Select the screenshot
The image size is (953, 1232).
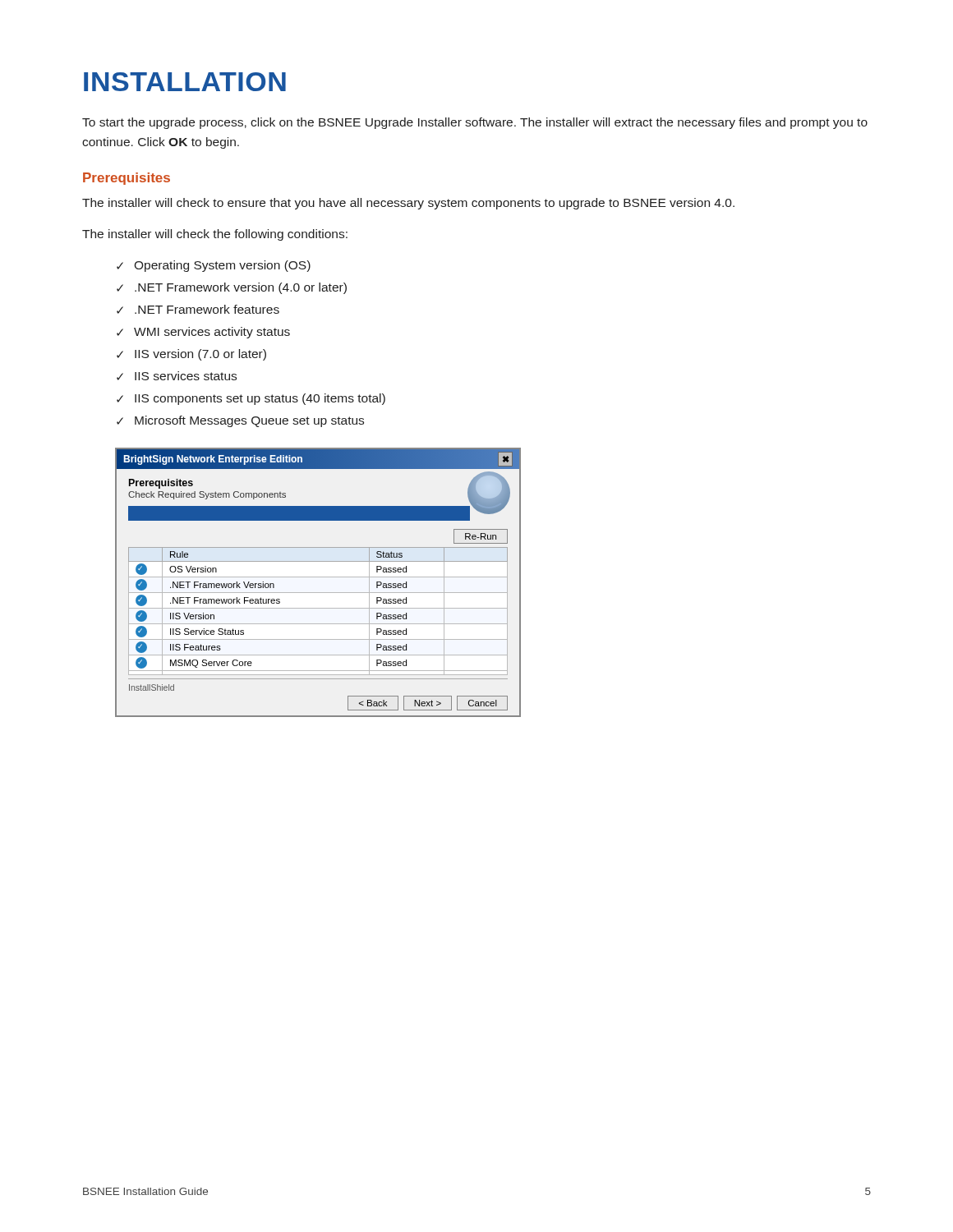[318, 582]
